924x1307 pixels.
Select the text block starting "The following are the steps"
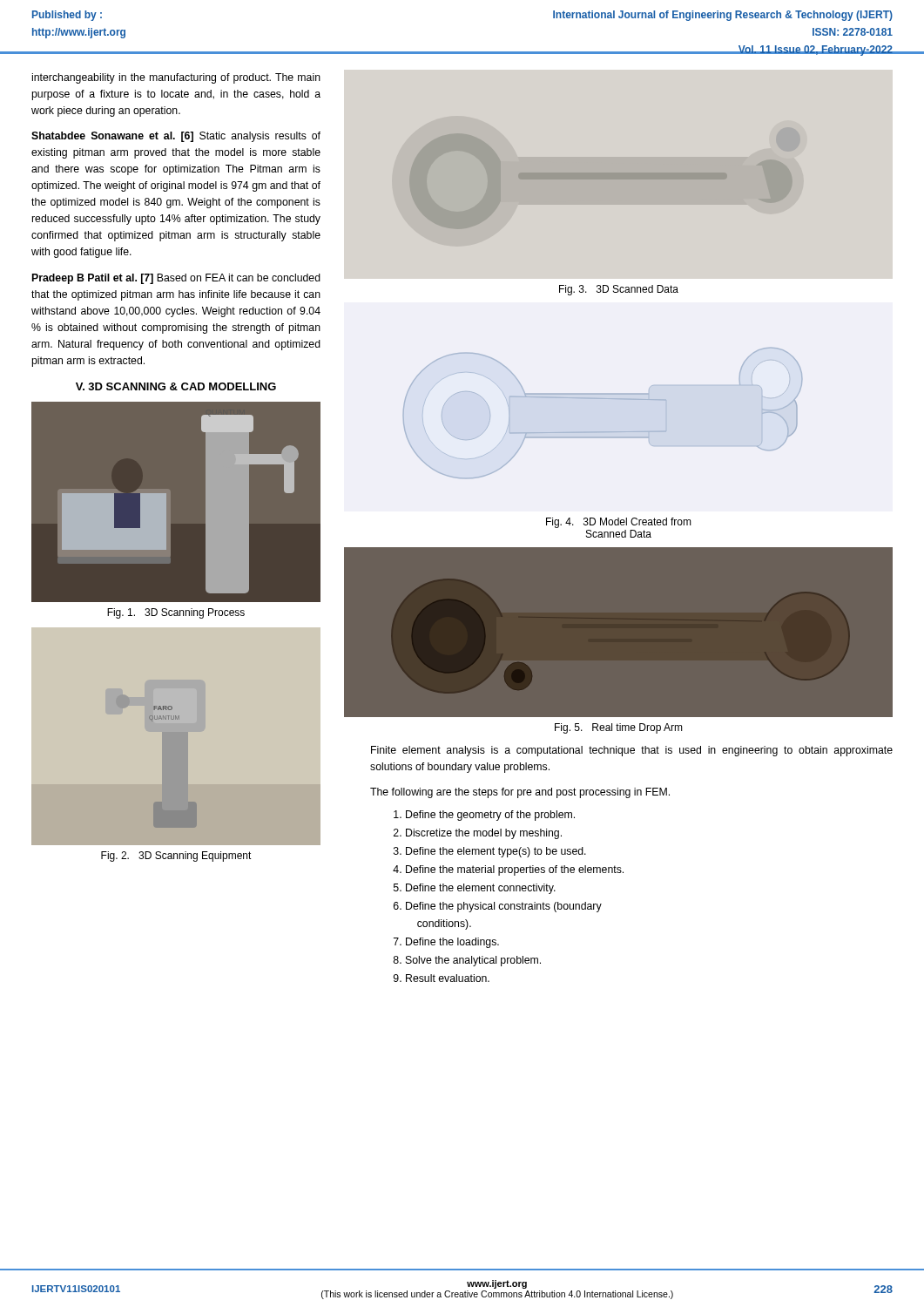click(x=520, y=792)
